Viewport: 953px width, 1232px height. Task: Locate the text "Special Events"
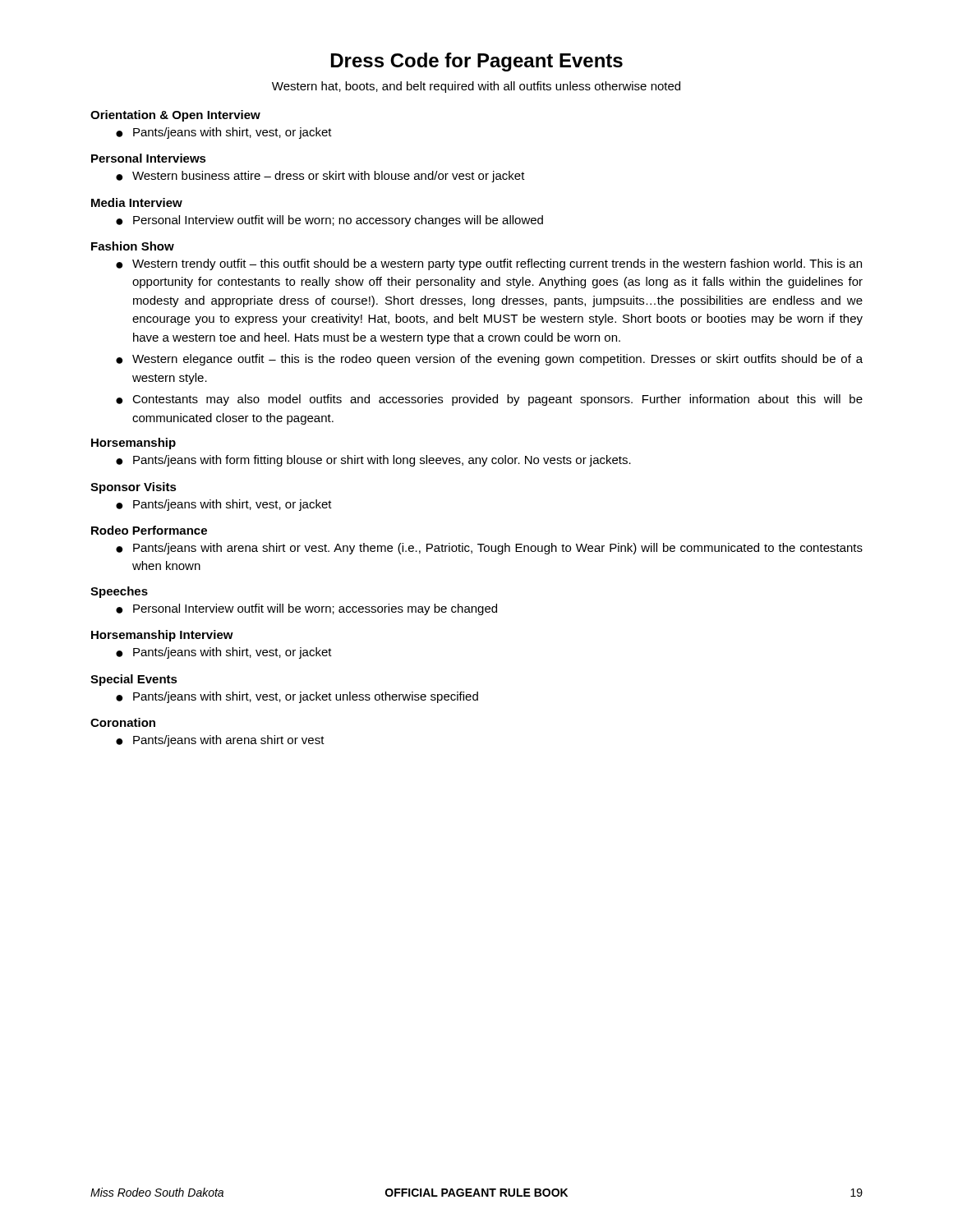tap(134, 679)
